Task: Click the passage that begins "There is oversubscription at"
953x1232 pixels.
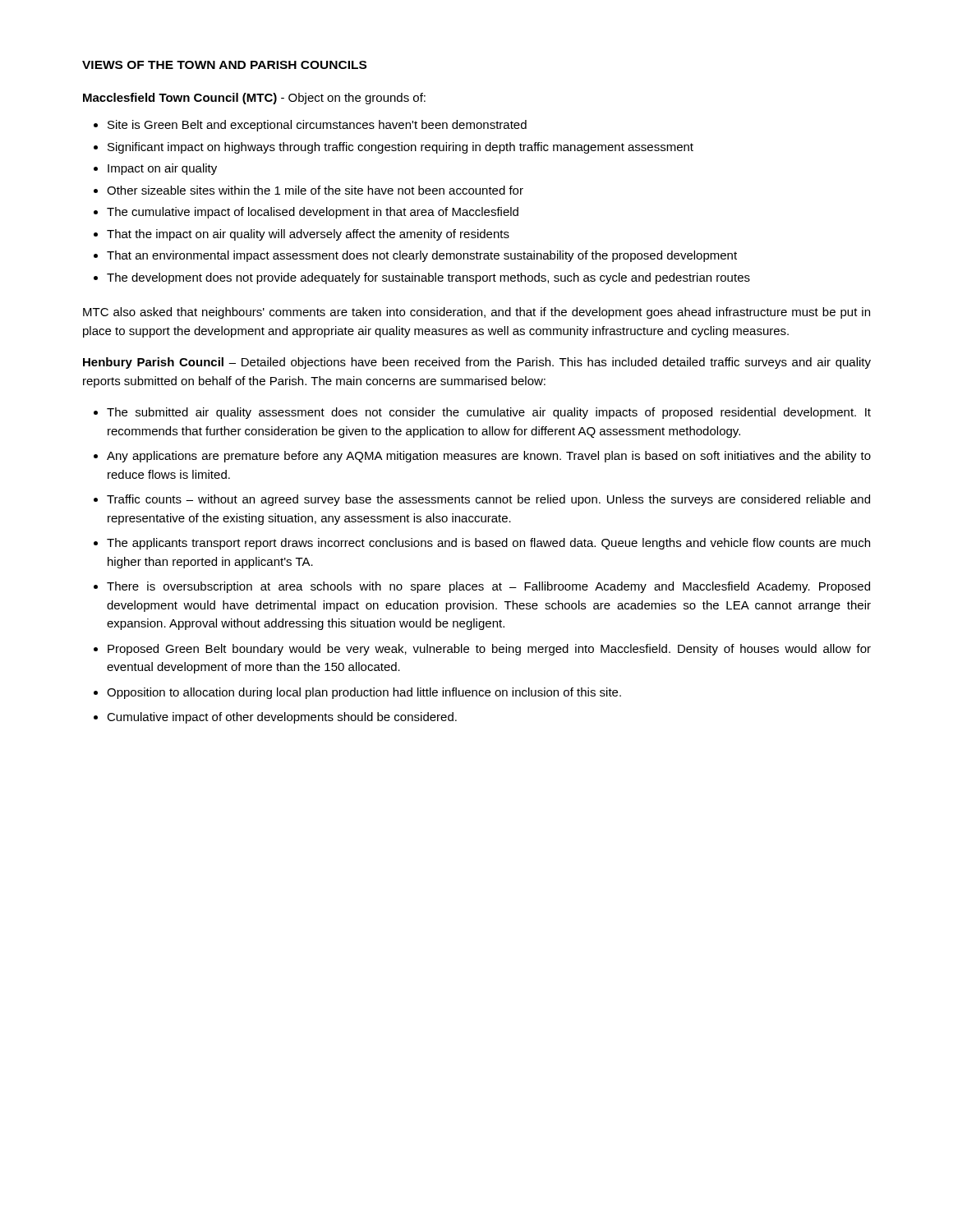Action: coord(476,605)
